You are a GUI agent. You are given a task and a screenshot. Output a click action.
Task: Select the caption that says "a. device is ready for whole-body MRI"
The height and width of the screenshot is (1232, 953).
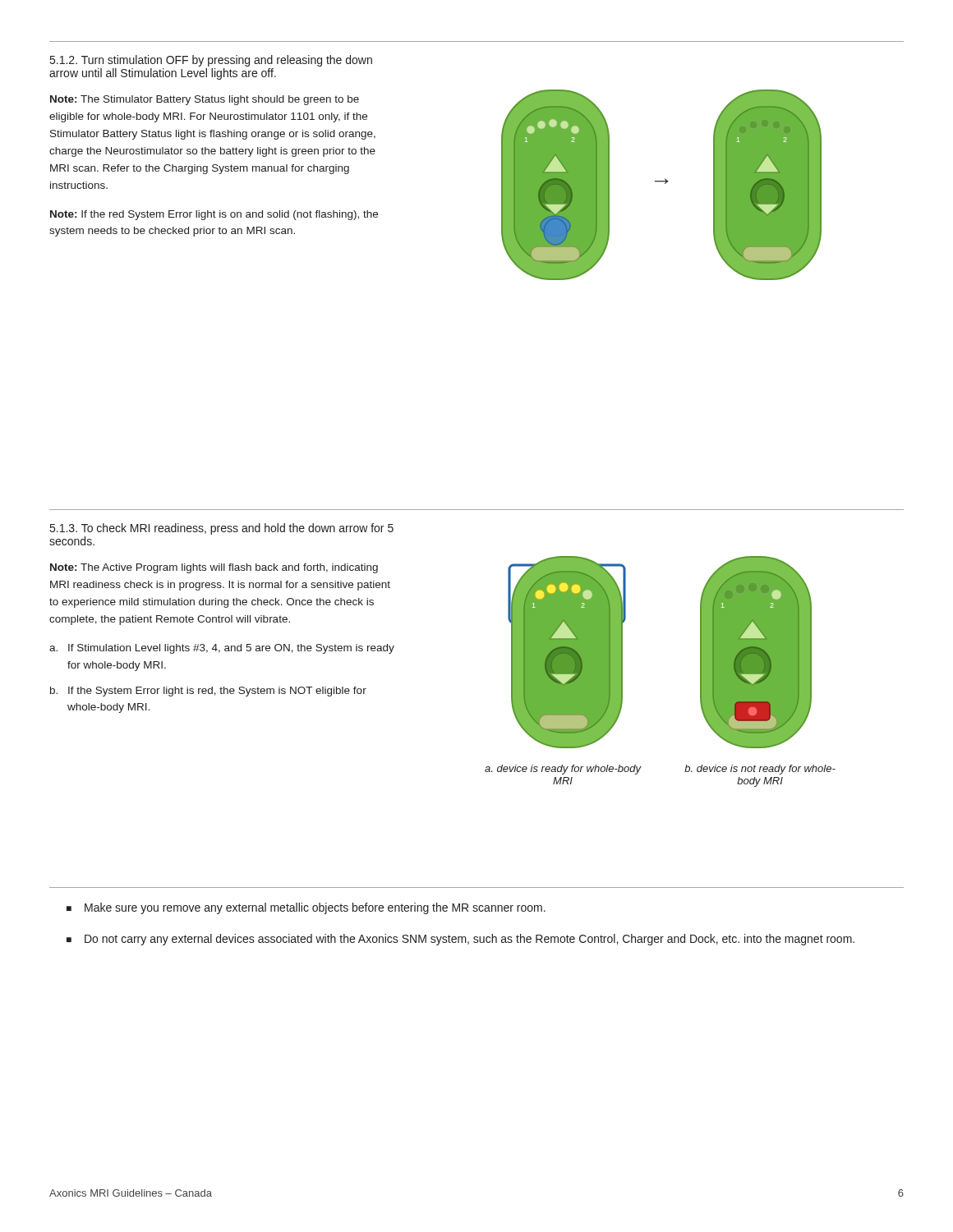tap(563, 775)
